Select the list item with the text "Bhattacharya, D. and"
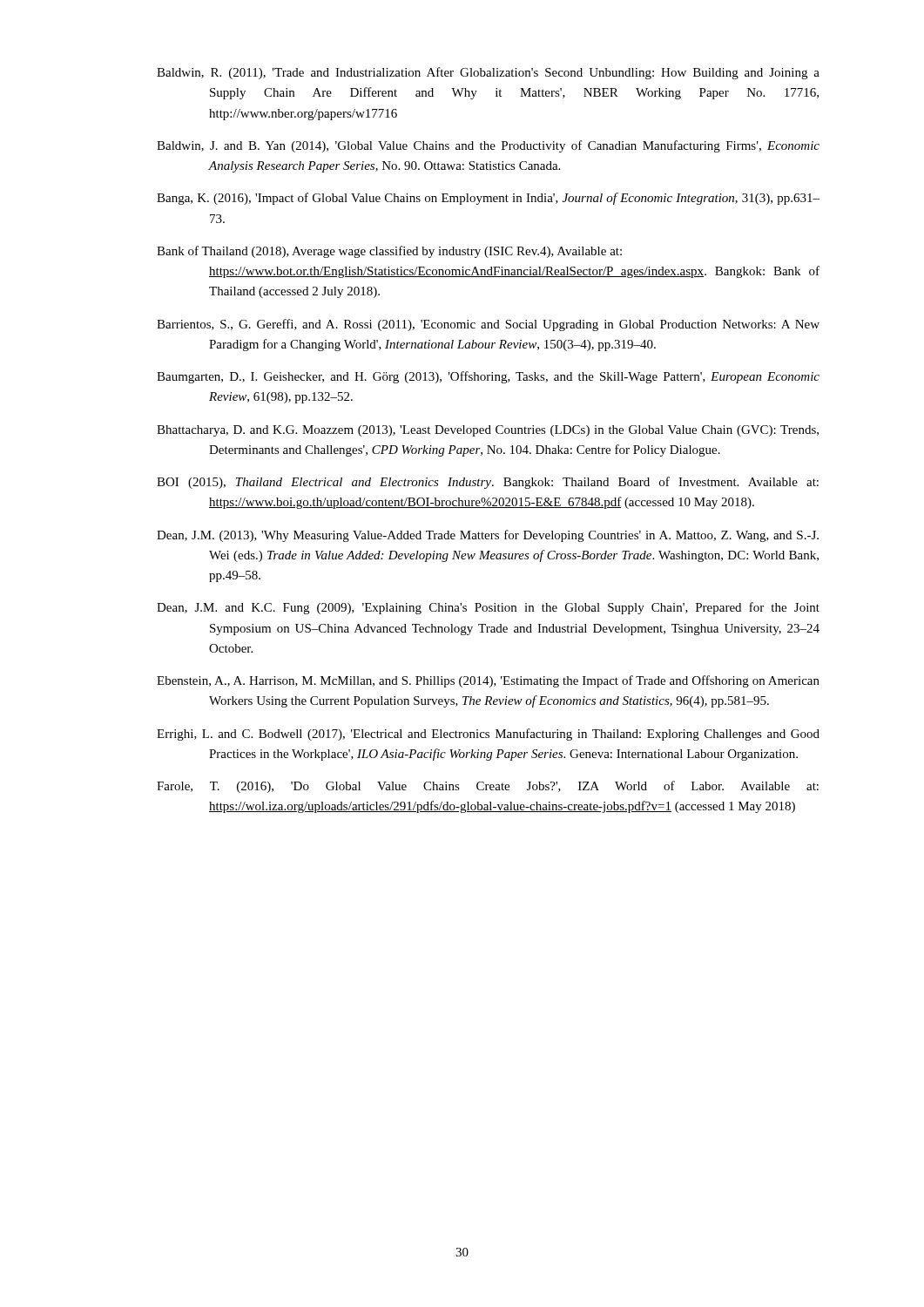This screenshot has width=924, height=1307. (488, 439)
